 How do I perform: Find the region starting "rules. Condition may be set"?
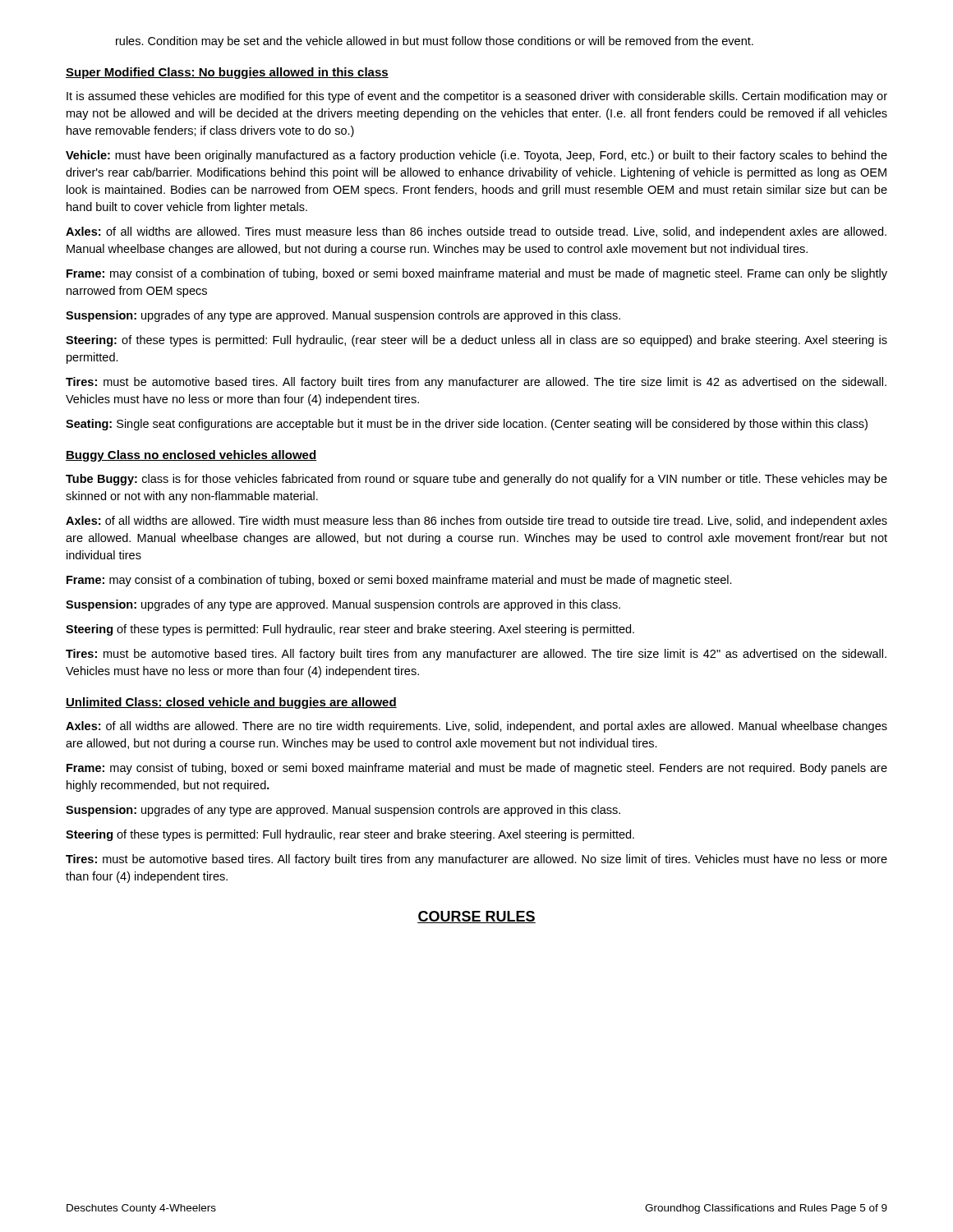pos(435,41)
